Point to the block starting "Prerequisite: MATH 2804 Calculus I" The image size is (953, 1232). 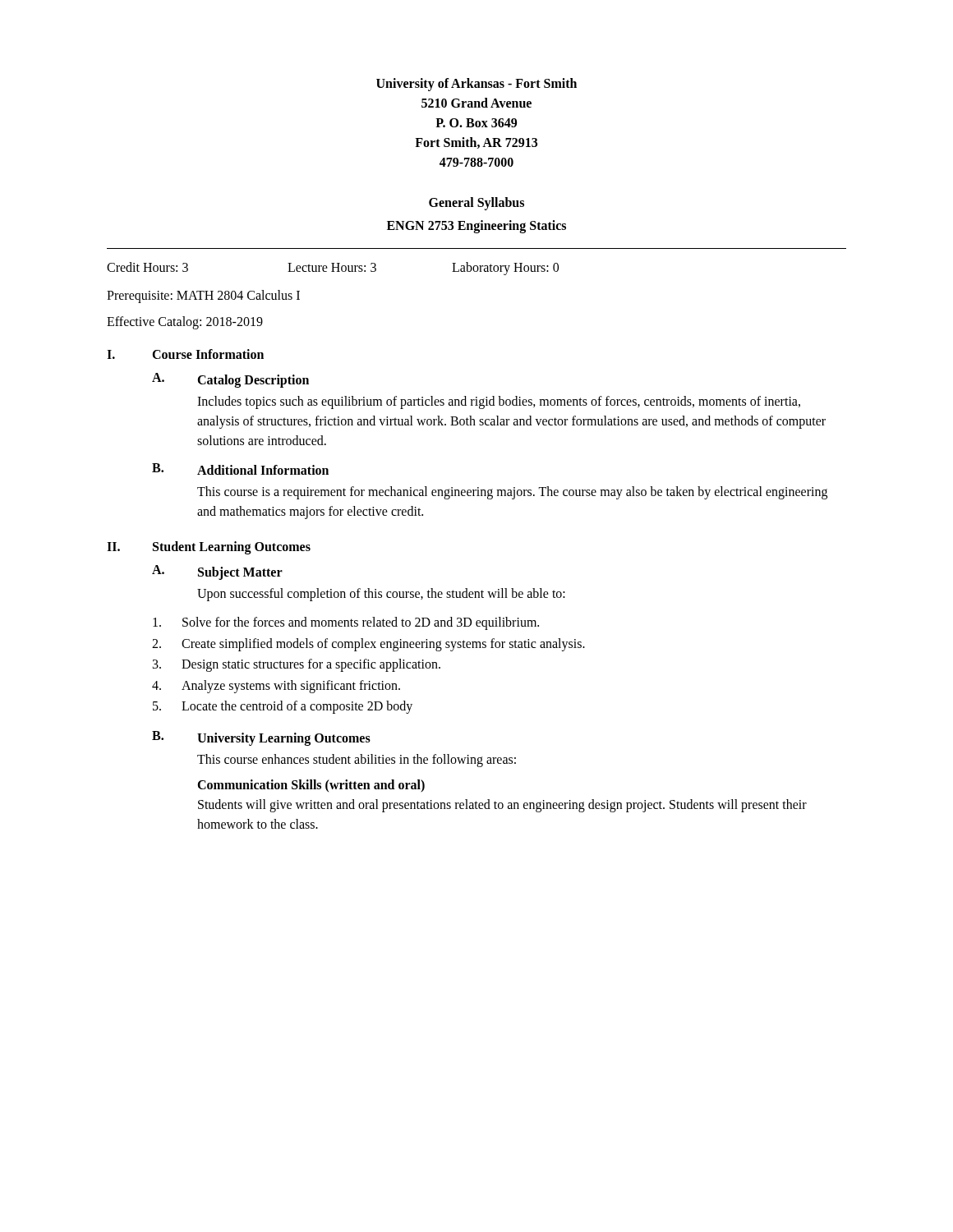click(x=204, y=295)
